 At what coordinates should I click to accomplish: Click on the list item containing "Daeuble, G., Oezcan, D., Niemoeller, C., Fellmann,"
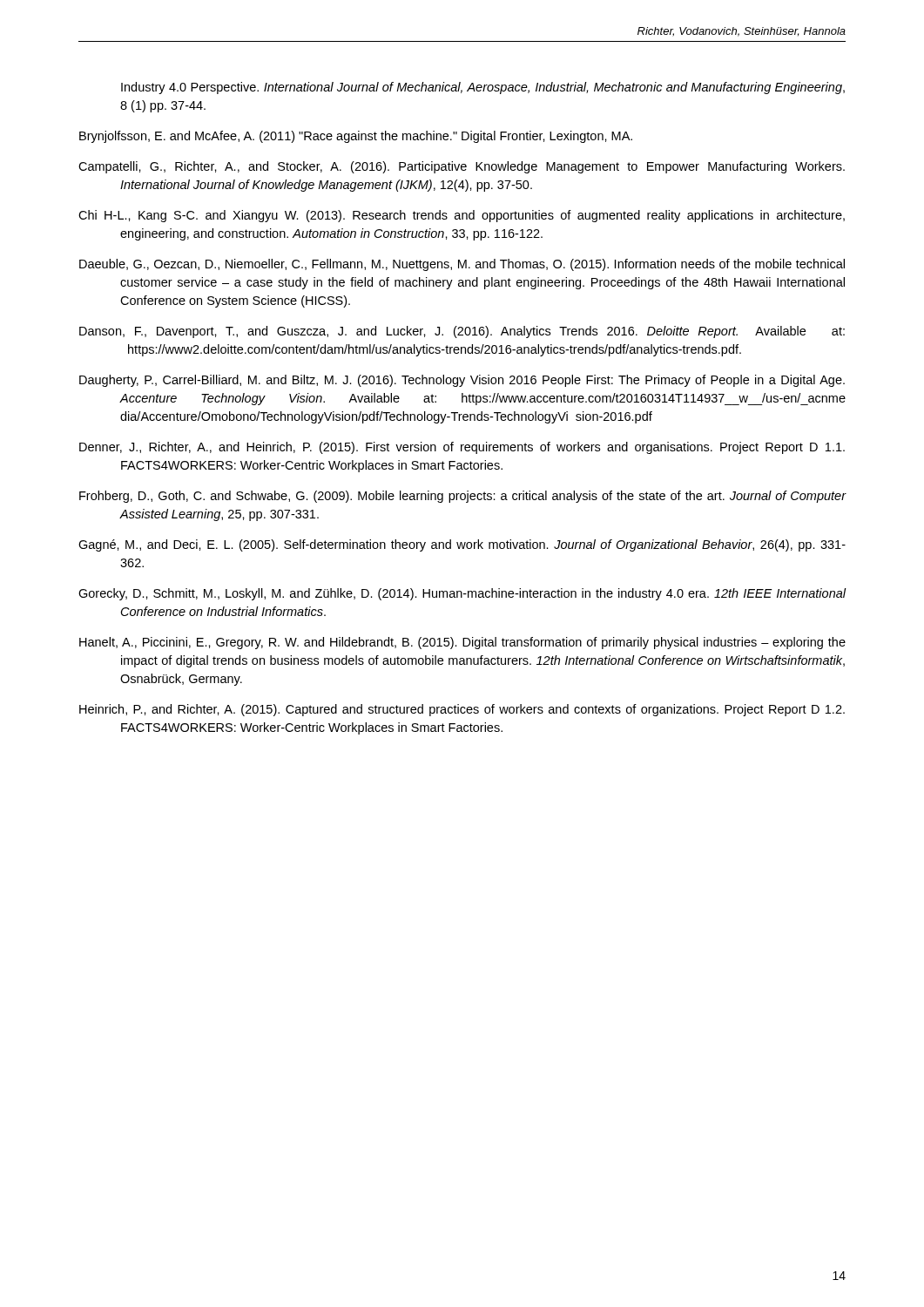(462, 282)
